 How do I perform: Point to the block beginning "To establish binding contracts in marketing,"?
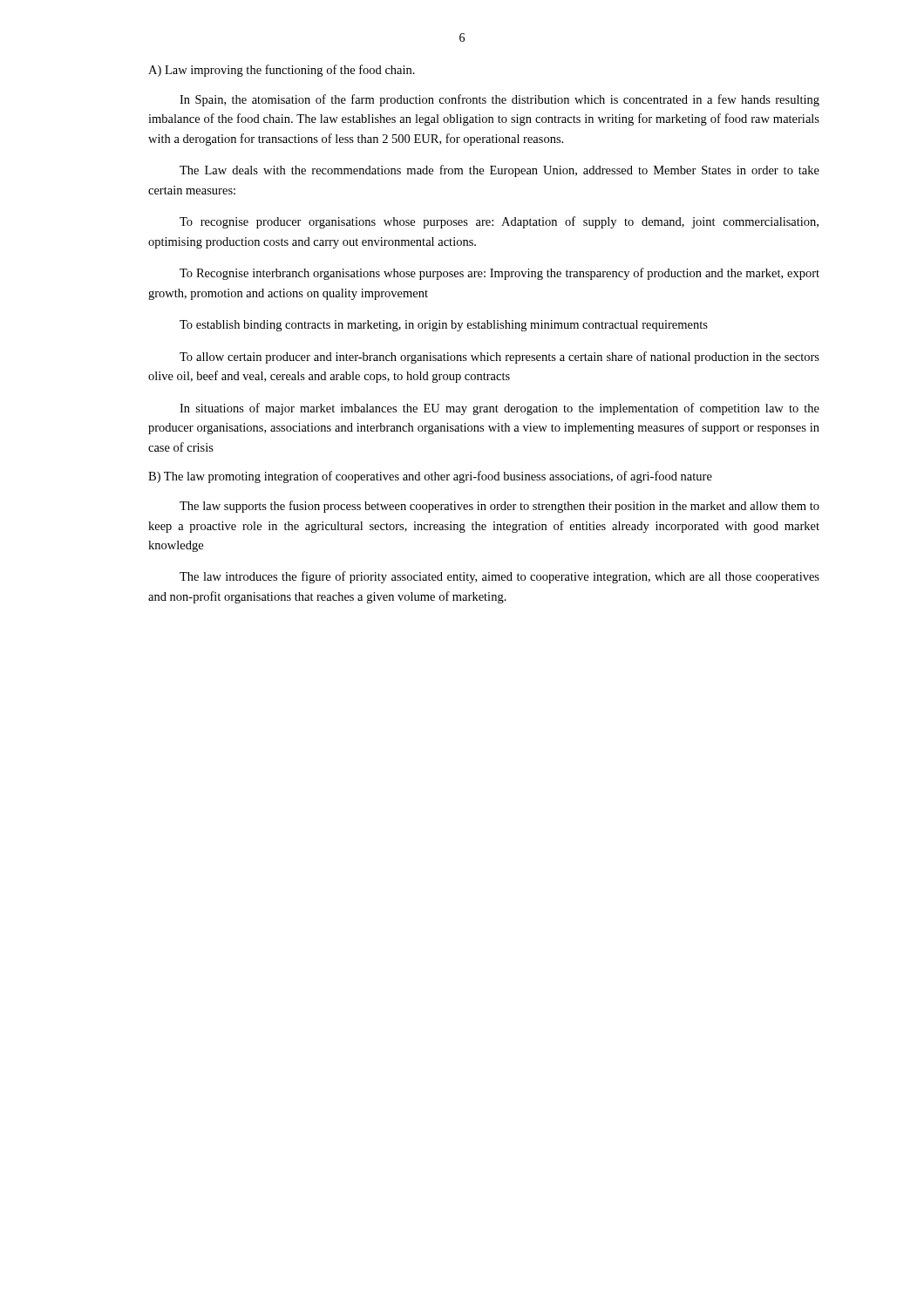point(444,325)
